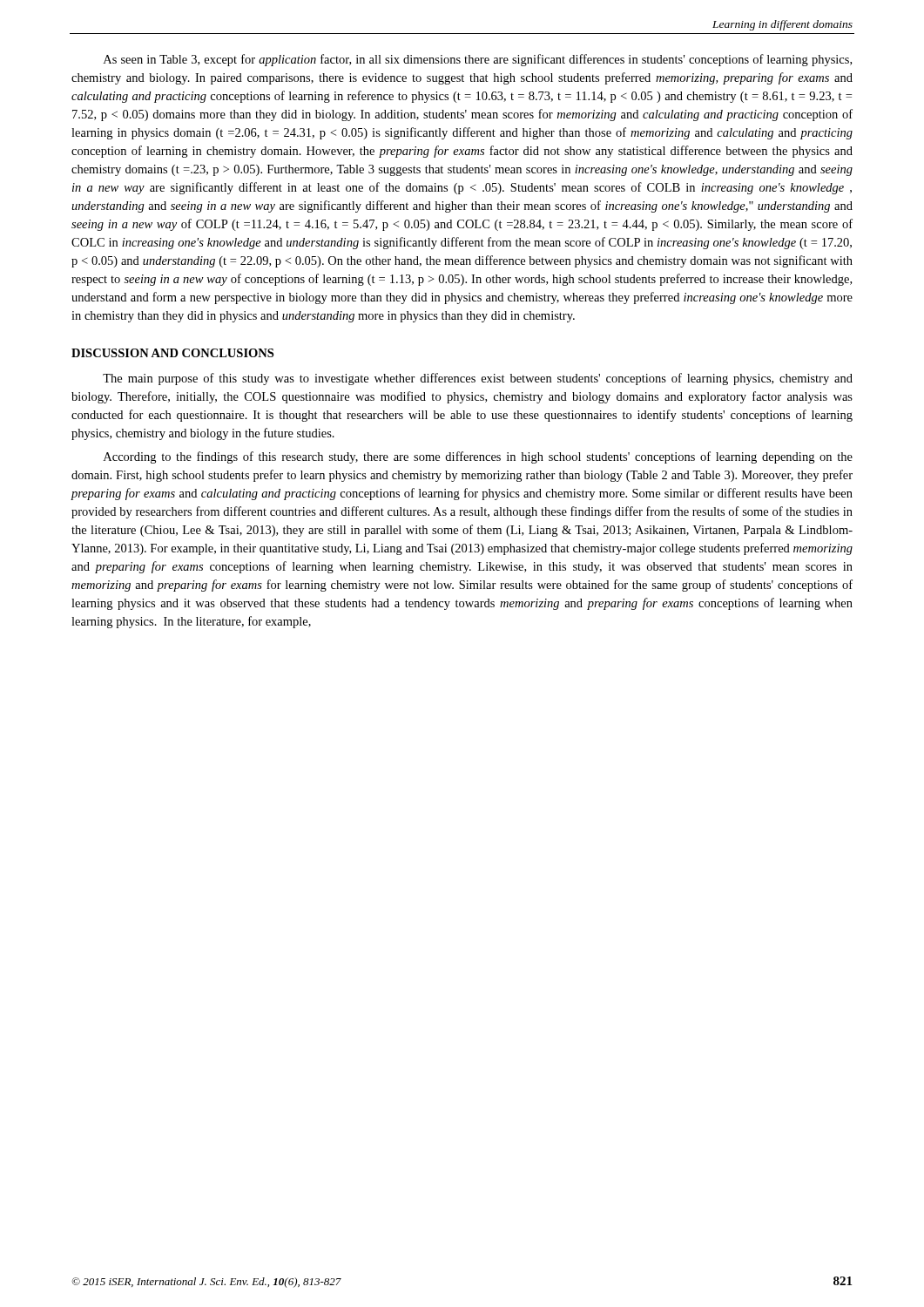Find the block on this page that starts "As seen in Table 3, except for"
The width and height of the screenshot is (924, 1307).
(462, 188)
